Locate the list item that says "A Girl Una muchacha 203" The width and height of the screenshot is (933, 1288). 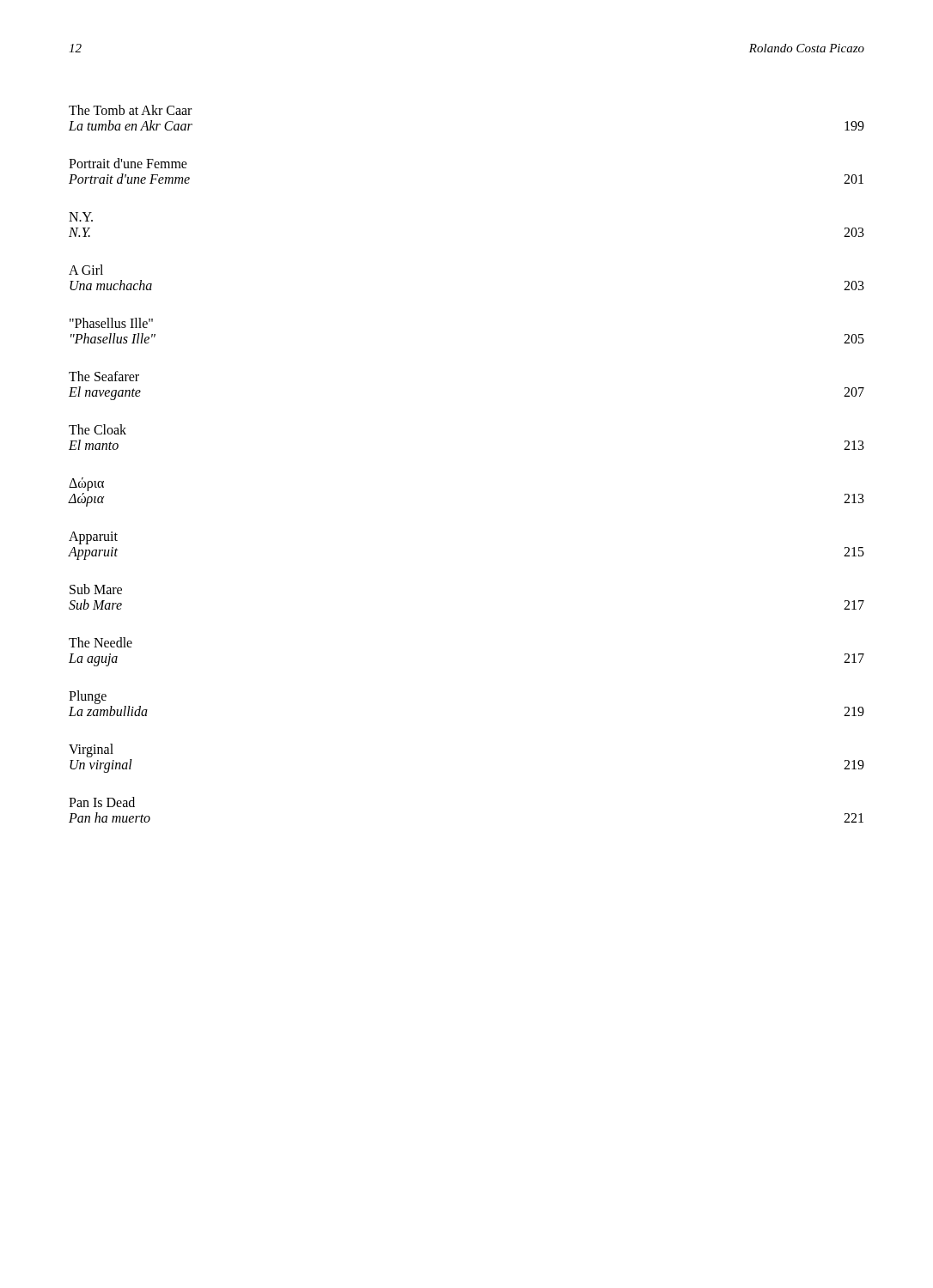pyautogui.click(x=86, y=270)
